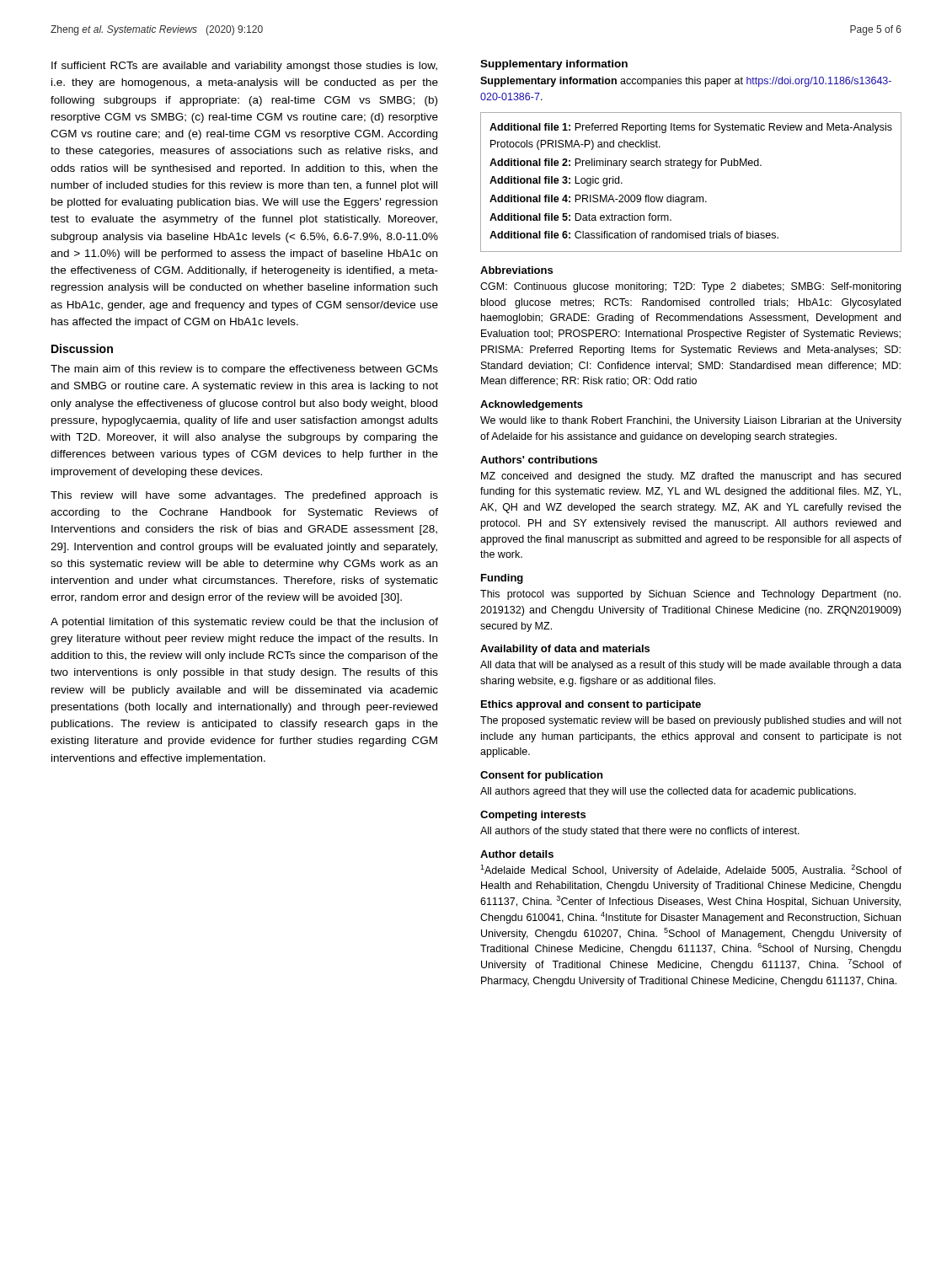The width and height of the screenshot is (952, 1264).
Task: Find the text block that says "CGM: Continuous glucose monitoring; T2D: Type"
Action: tap(691, 334)
